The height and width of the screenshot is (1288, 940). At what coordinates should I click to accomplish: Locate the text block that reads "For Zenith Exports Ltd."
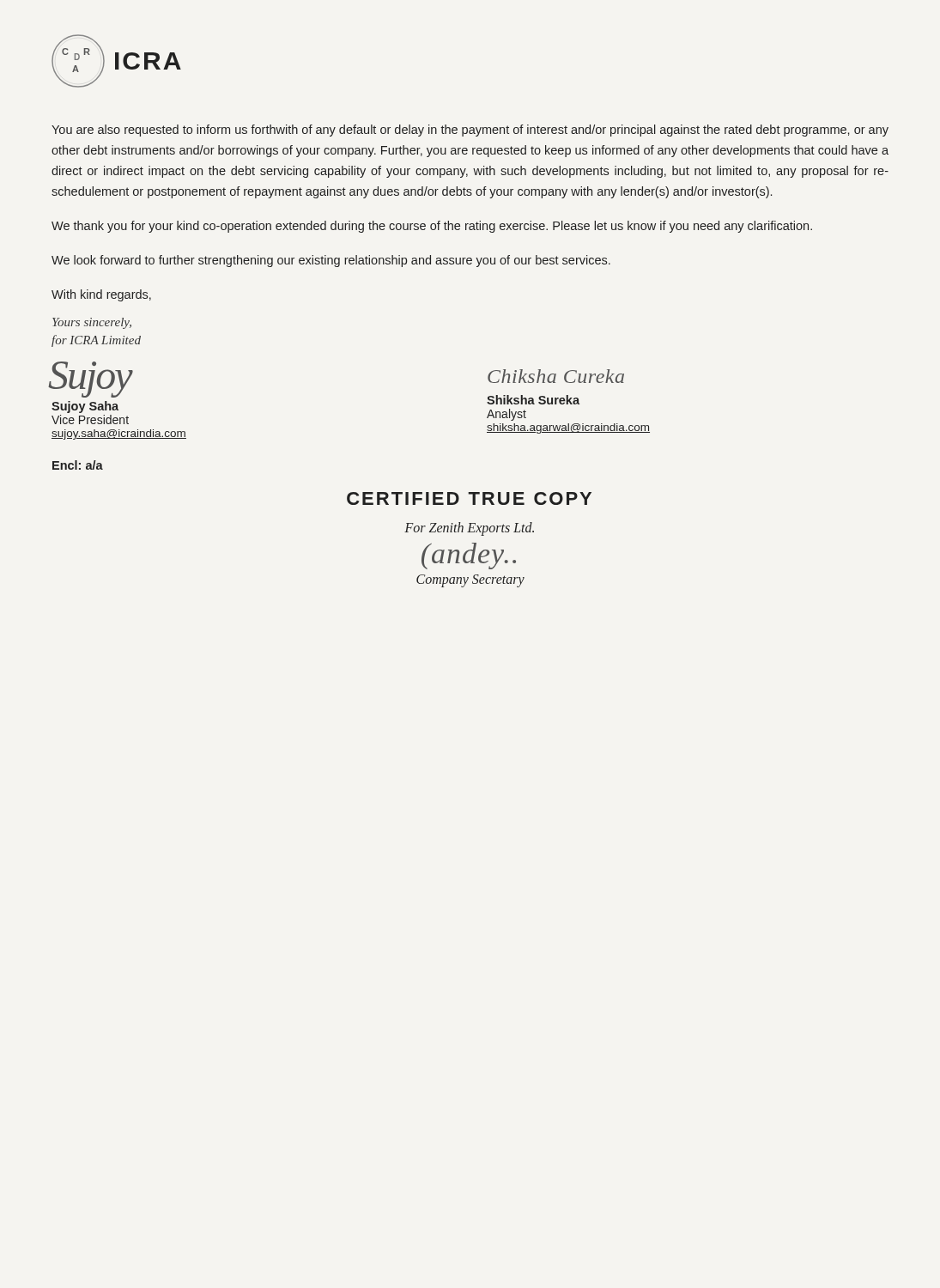click(470, 554)
